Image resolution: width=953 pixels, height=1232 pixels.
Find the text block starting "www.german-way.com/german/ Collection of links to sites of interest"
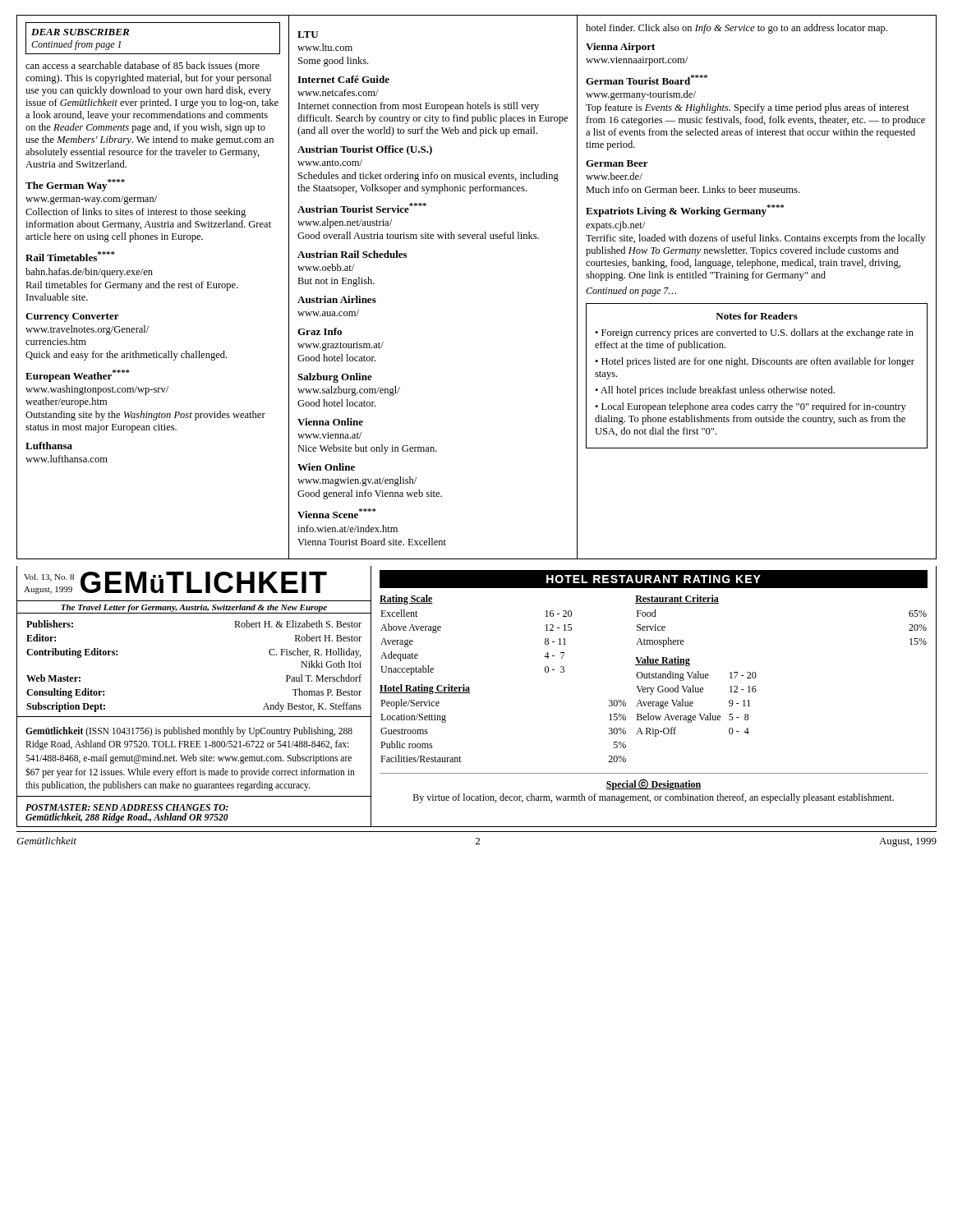coord(153,218)
